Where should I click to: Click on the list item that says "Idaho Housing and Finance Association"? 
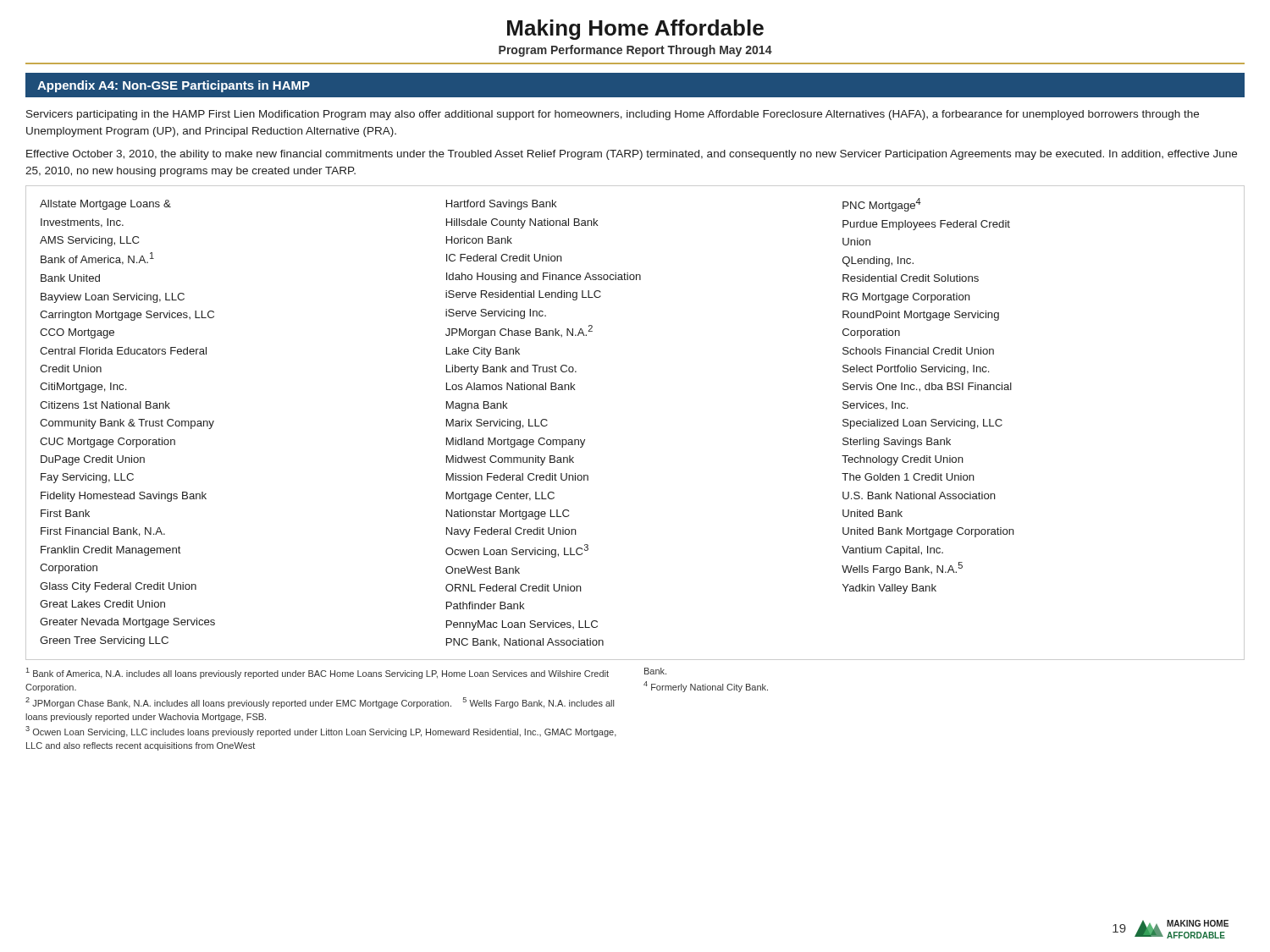pos(543,276)
